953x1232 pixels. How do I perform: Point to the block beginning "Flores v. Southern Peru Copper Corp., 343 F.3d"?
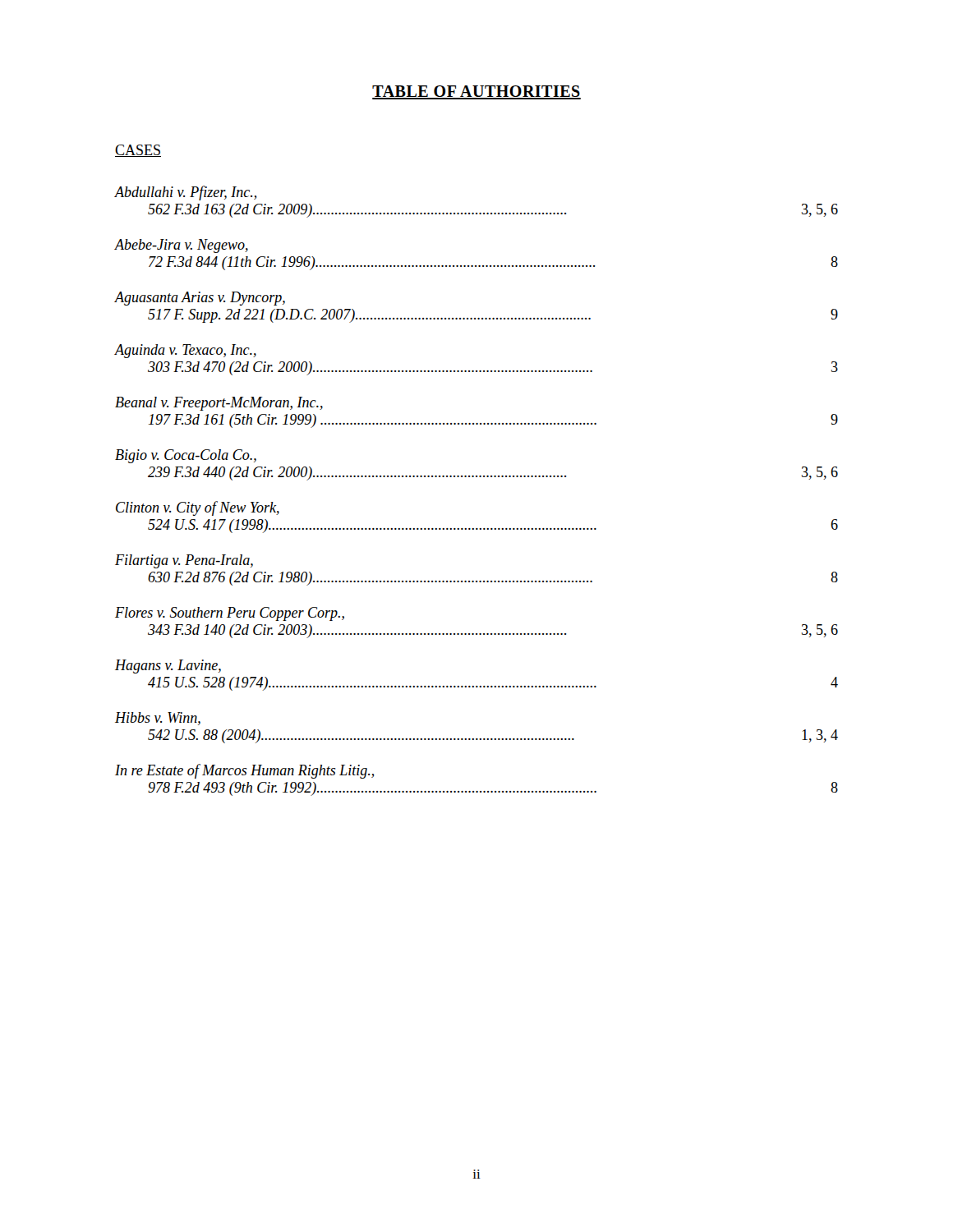pos(476,622)
